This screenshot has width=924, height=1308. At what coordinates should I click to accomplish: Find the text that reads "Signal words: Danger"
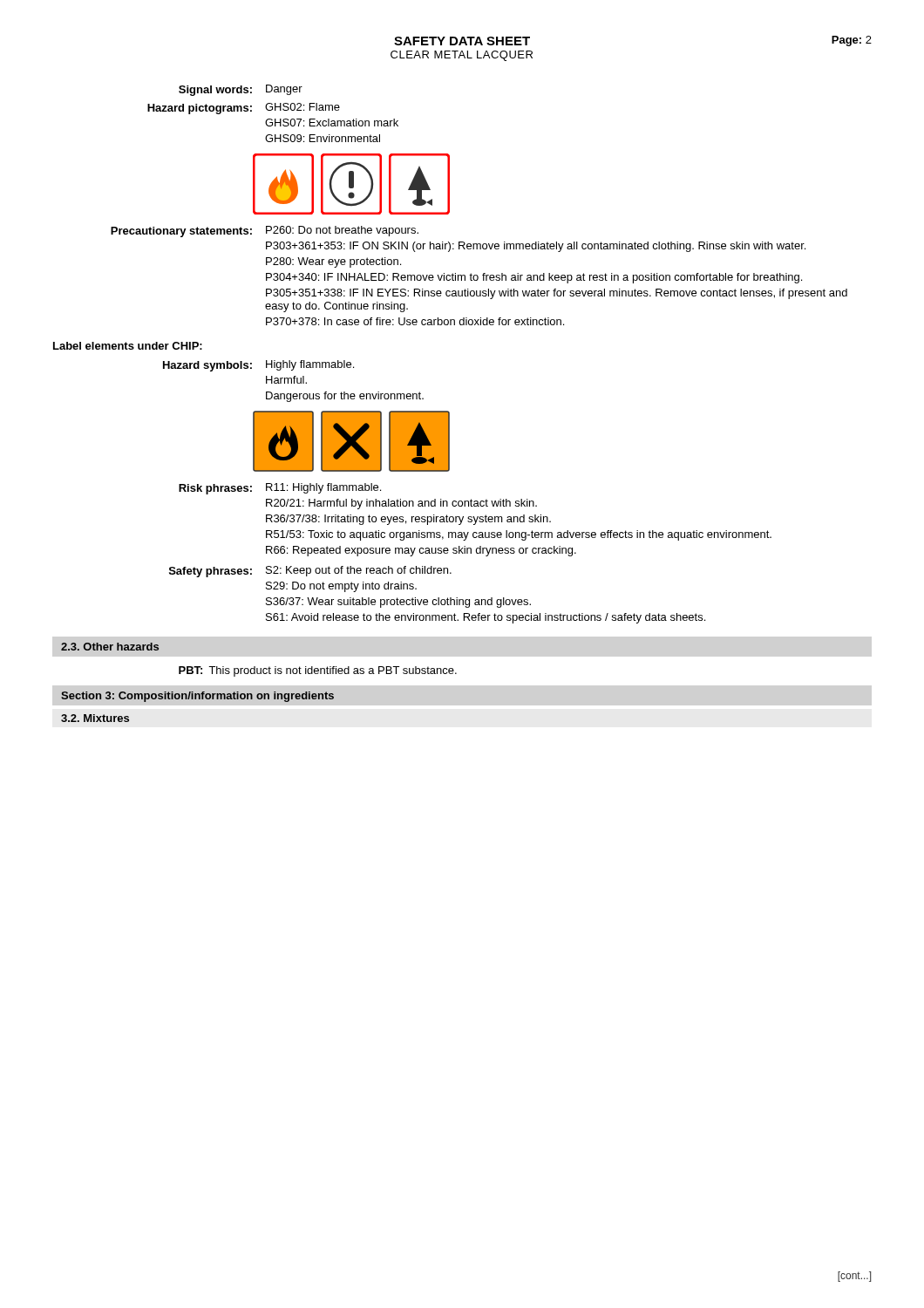pyautogui.click(x=241, y=90)
